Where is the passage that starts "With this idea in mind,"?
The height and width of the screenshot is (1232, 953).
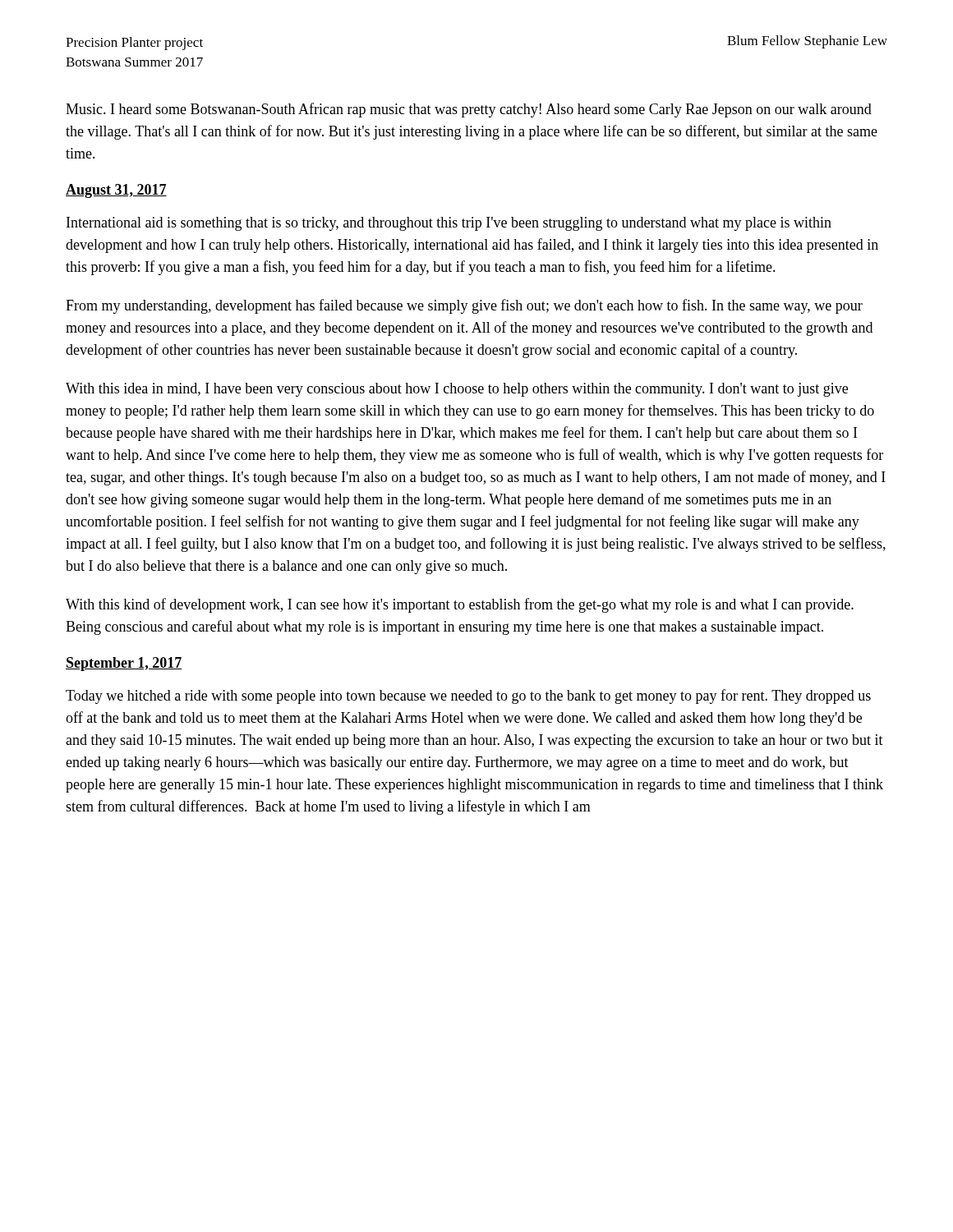coord(476,477)
